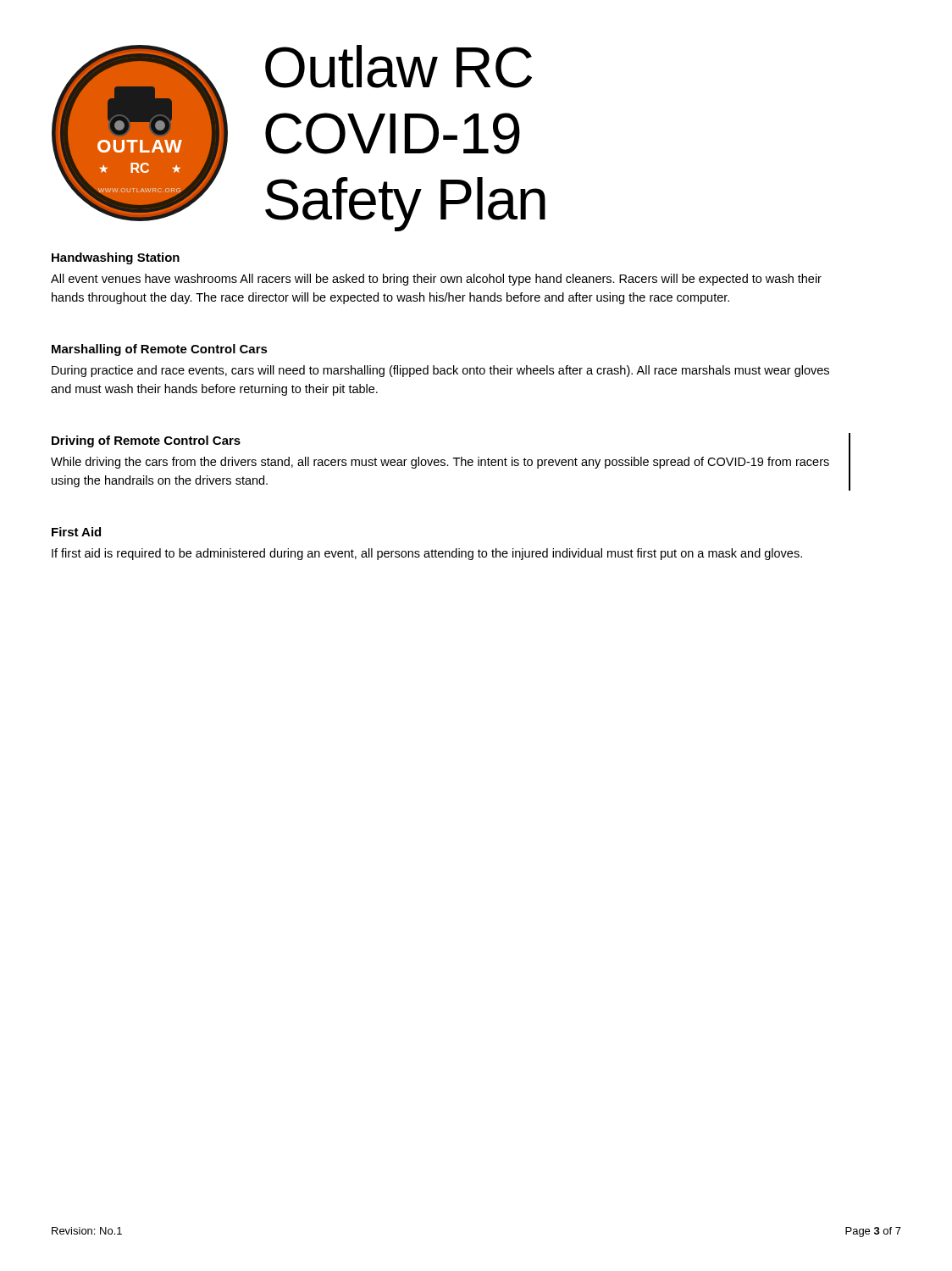Viewport: 952px width, 1271px height.
Task: Locate the text block starting "Driving of Remote Control Cars"
Action: [x=146, y=440]
